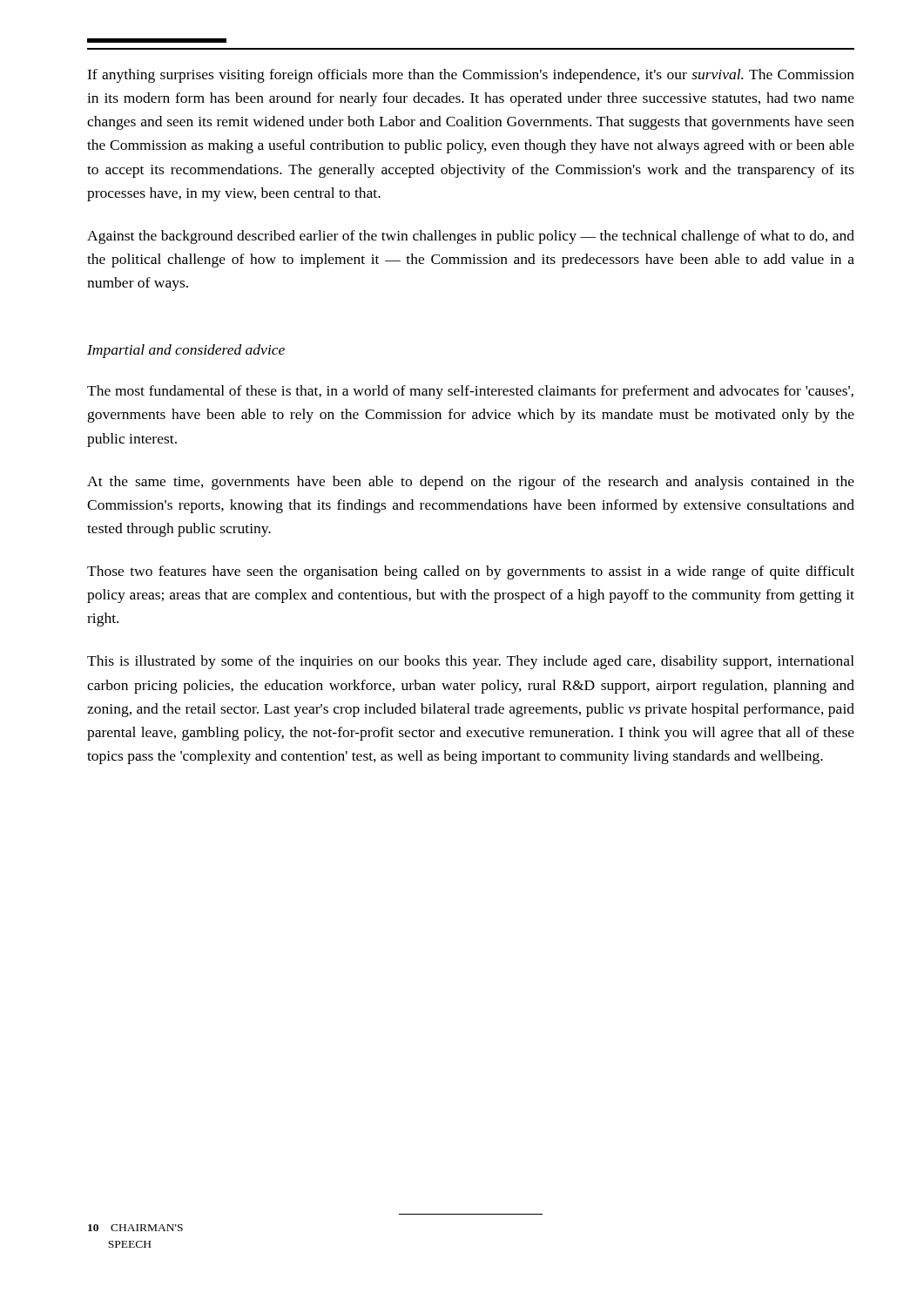Select the text block that reads "Those two features have seen the"
The width and height of the screenshot is (924, 1307).
pos(471,594)
